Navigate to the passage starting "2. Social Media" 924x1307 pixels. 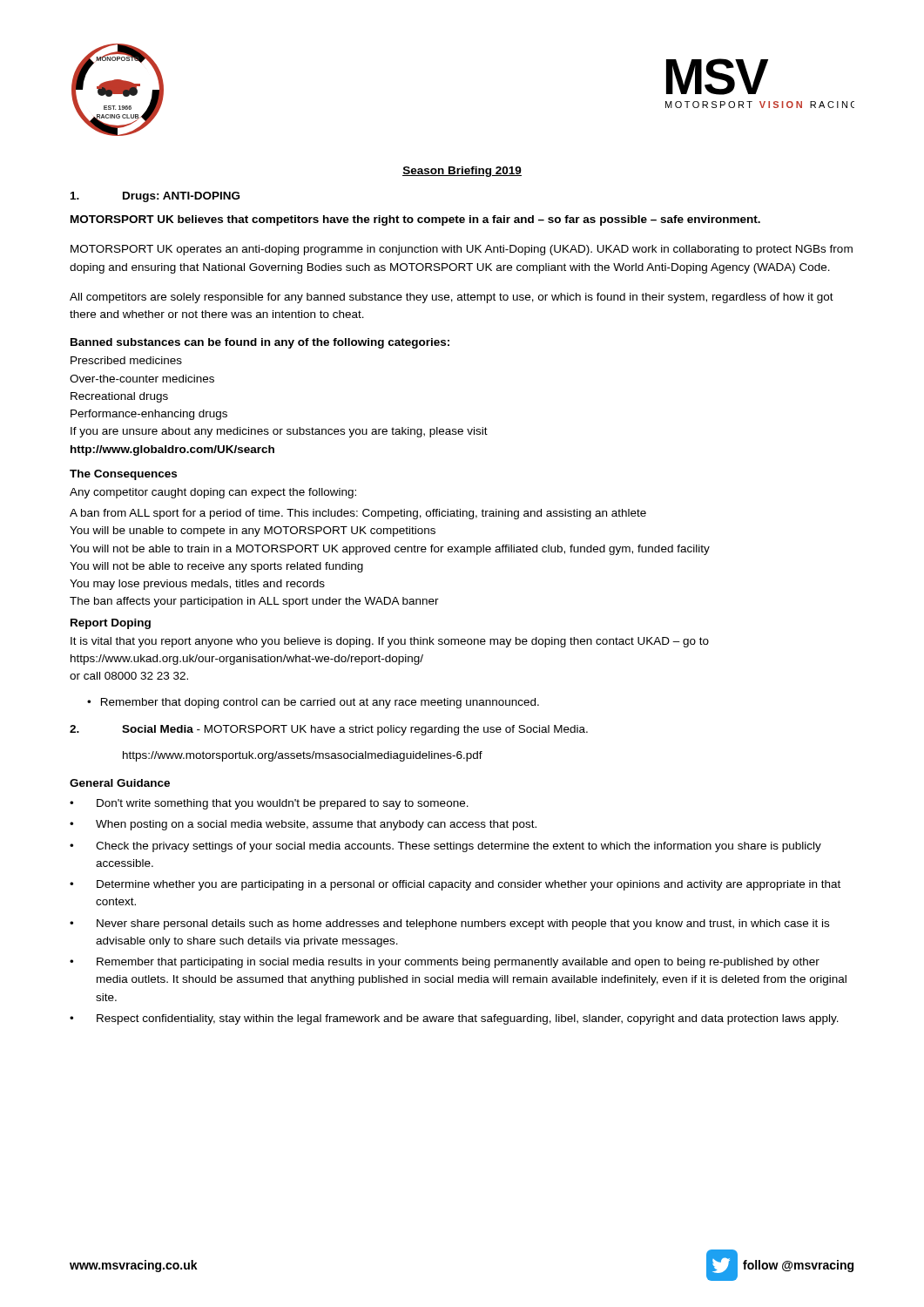click(x=329, y=729)
